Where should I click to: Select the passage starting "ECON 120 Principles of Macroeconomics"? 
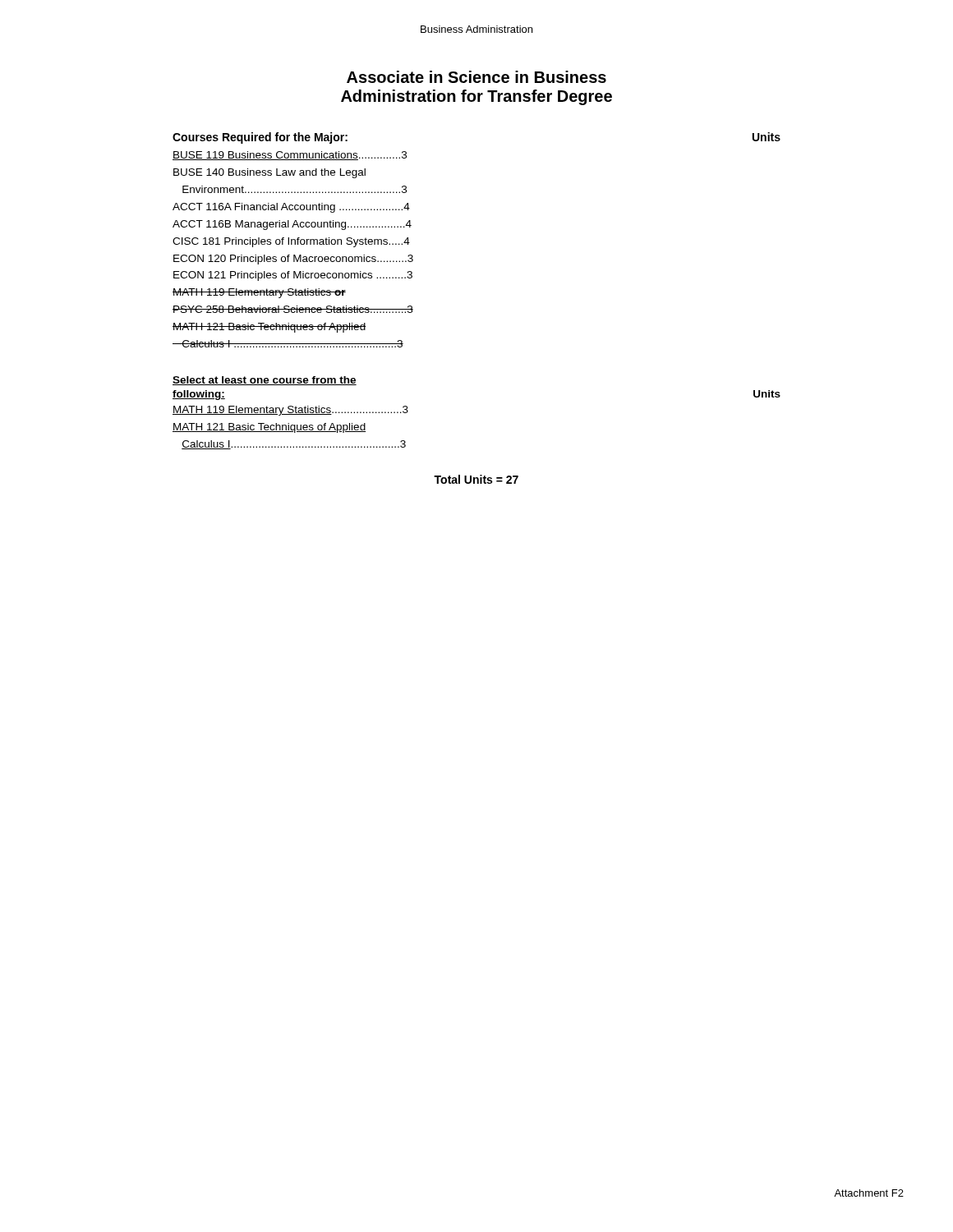pyautogui.click(x=293, y=258)
